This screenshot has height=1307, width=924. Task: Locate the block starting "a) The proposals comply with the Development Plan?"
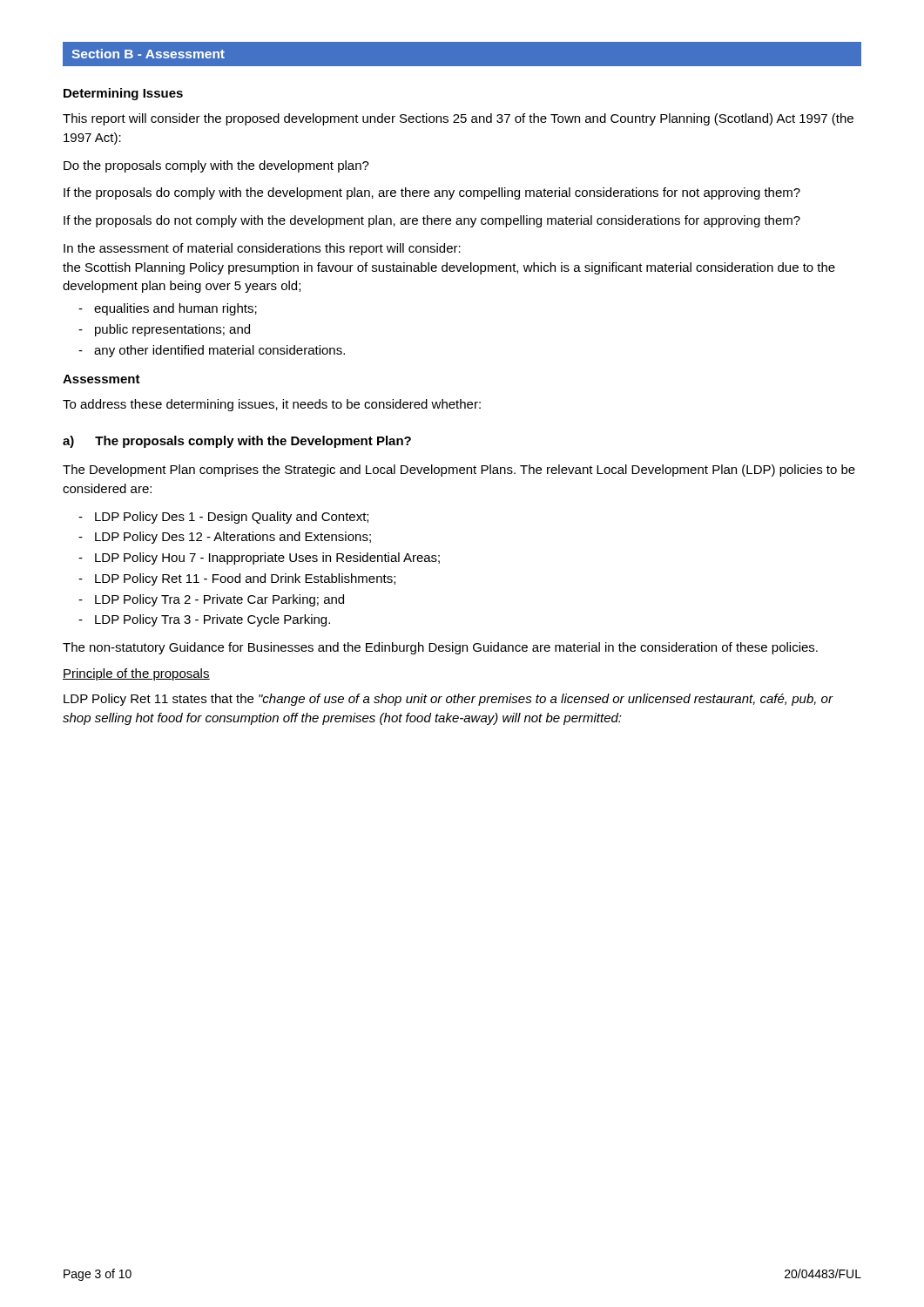point(237,442)
